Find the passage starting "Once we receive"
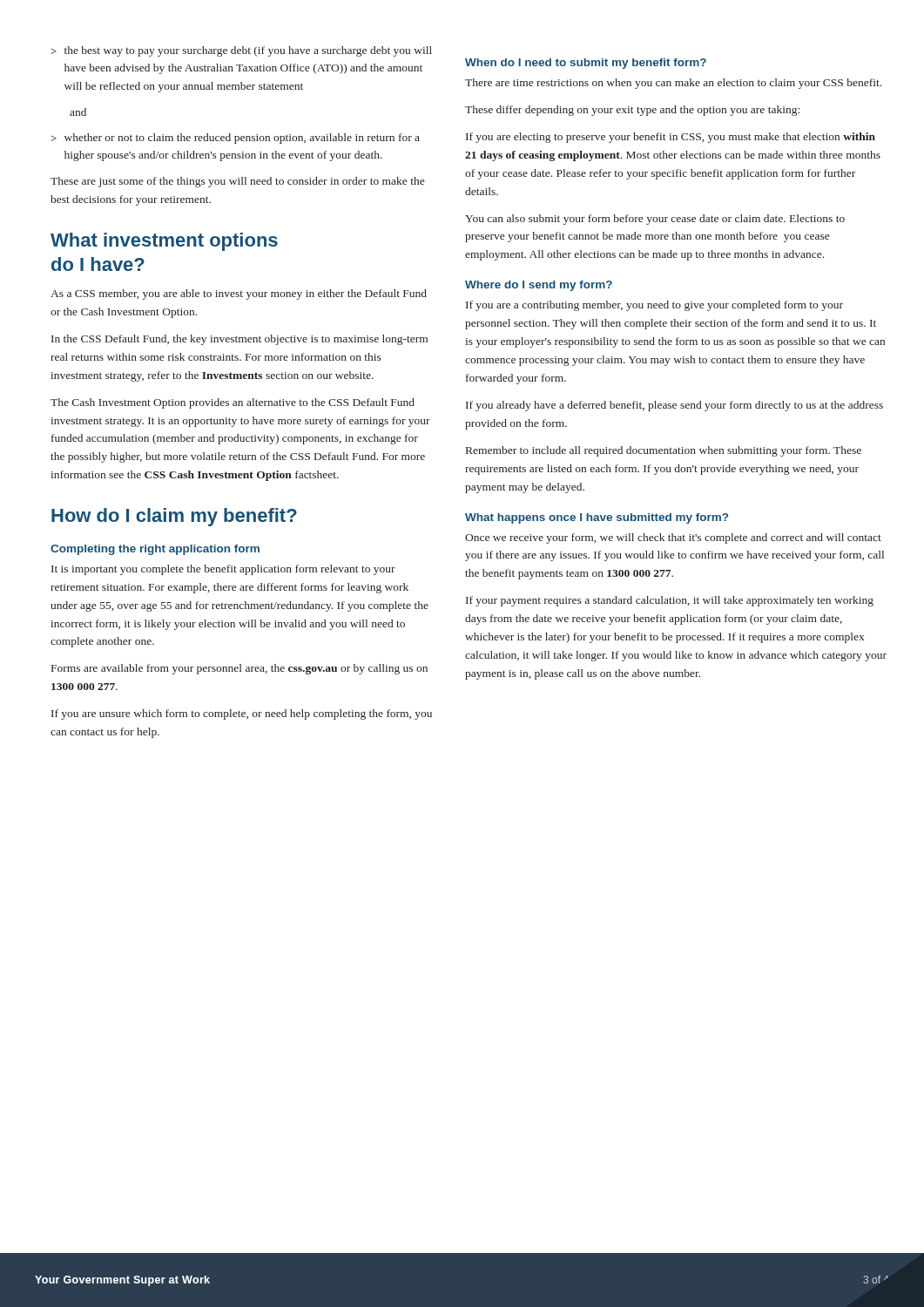The width and height of the screenshot is (924, 1307). [x=676, y=606]
